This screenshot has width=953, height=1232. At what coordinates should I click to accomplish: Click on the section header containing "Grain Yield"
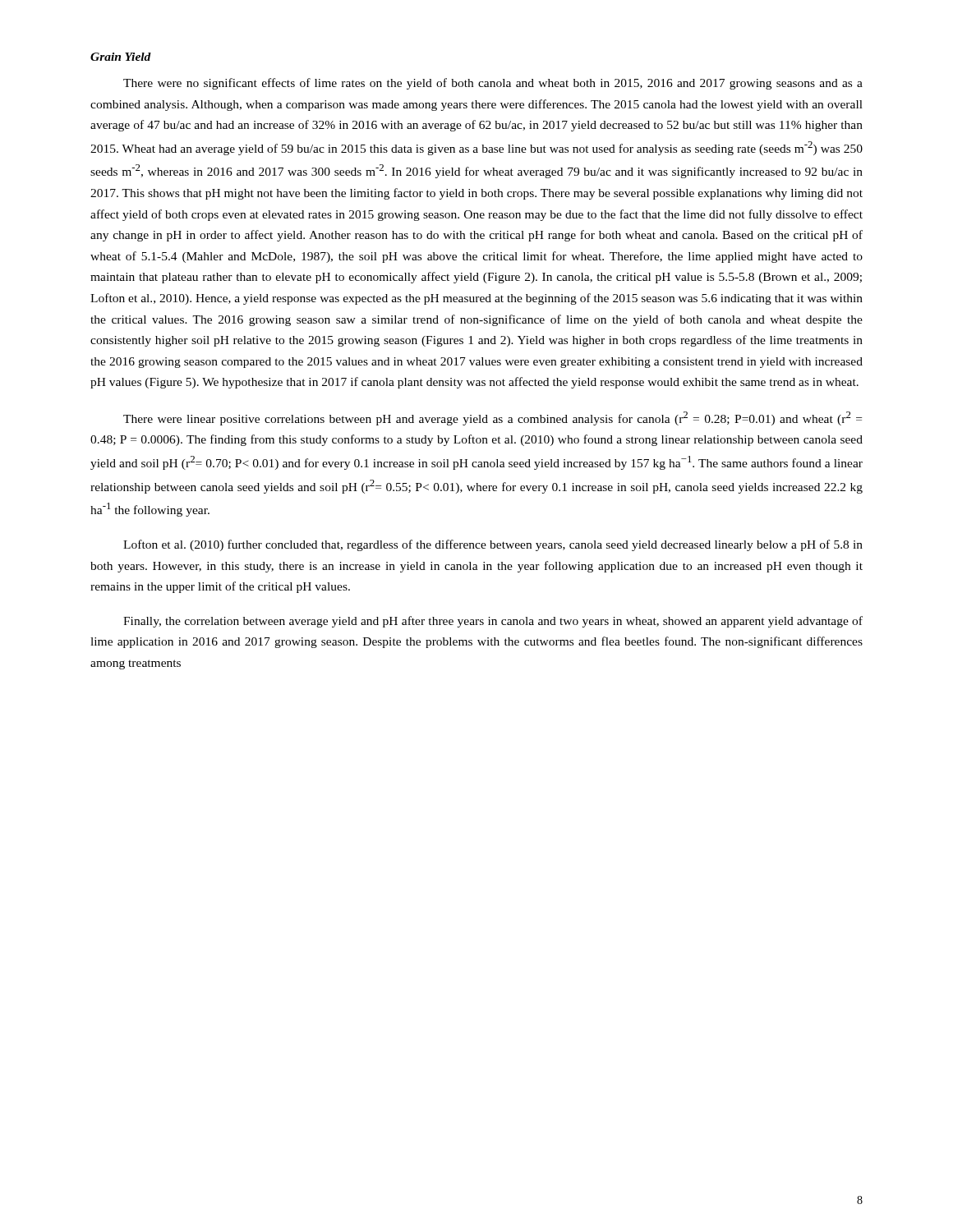[x=121, y=56]
